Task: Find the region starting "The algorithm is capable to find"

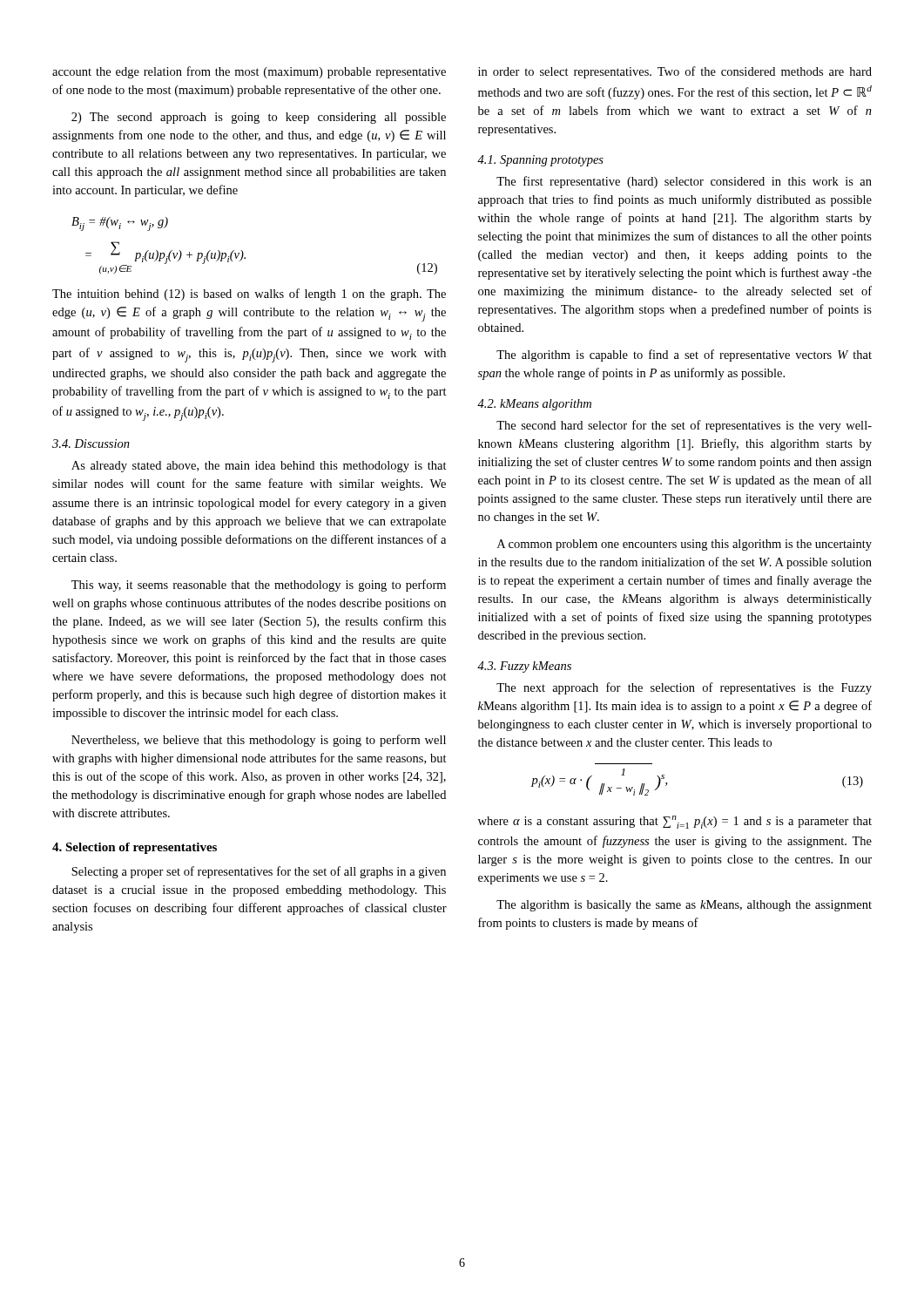Action: (x=675, y=364)
